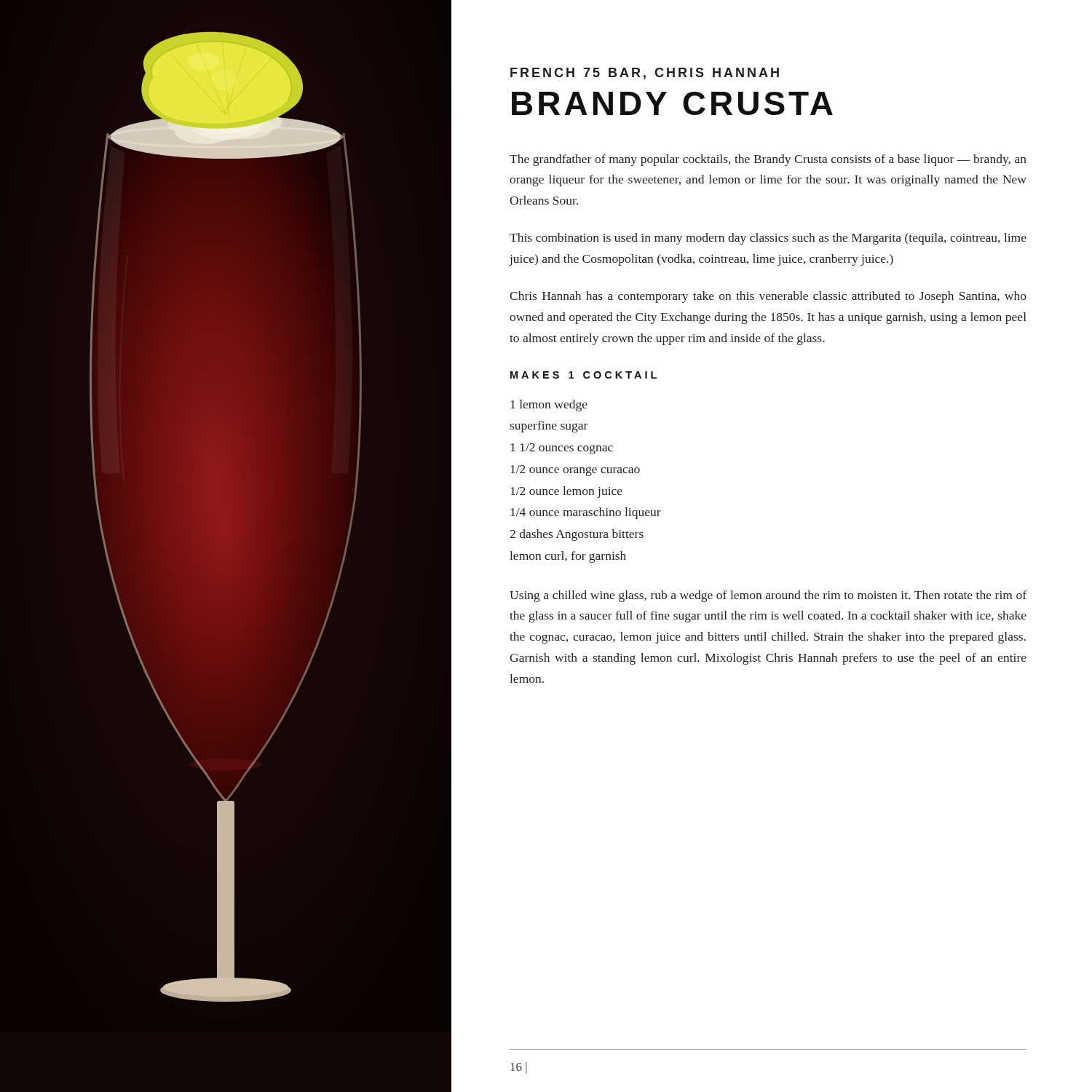Select the element starting "1/4 ounce maraschino liqueur"
Viewport: 1092px width, 1092px height.
click(x=585, y=512)
